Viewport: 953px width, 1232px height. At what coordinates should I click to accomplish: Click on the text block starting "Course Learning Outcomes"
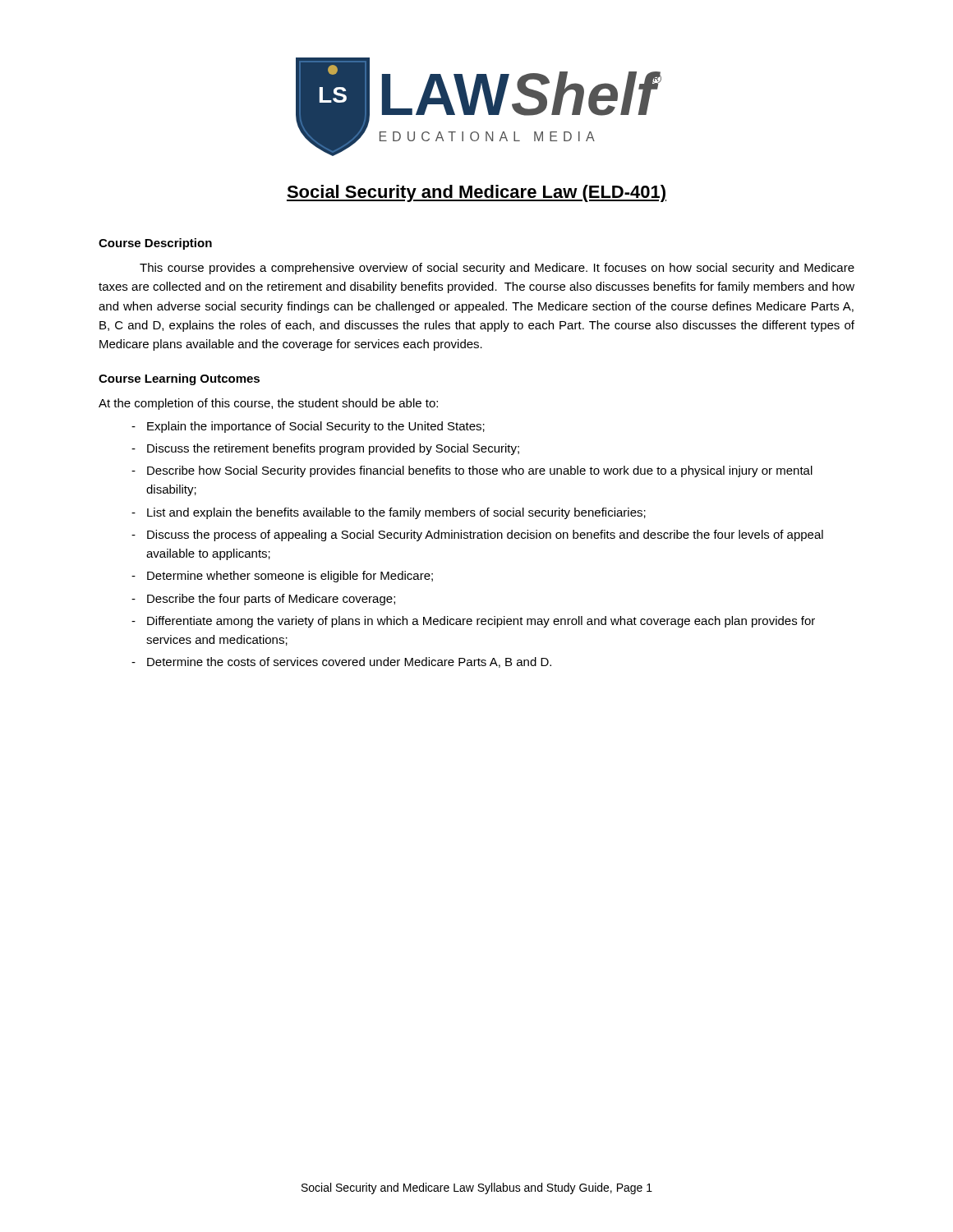(179, 378)
